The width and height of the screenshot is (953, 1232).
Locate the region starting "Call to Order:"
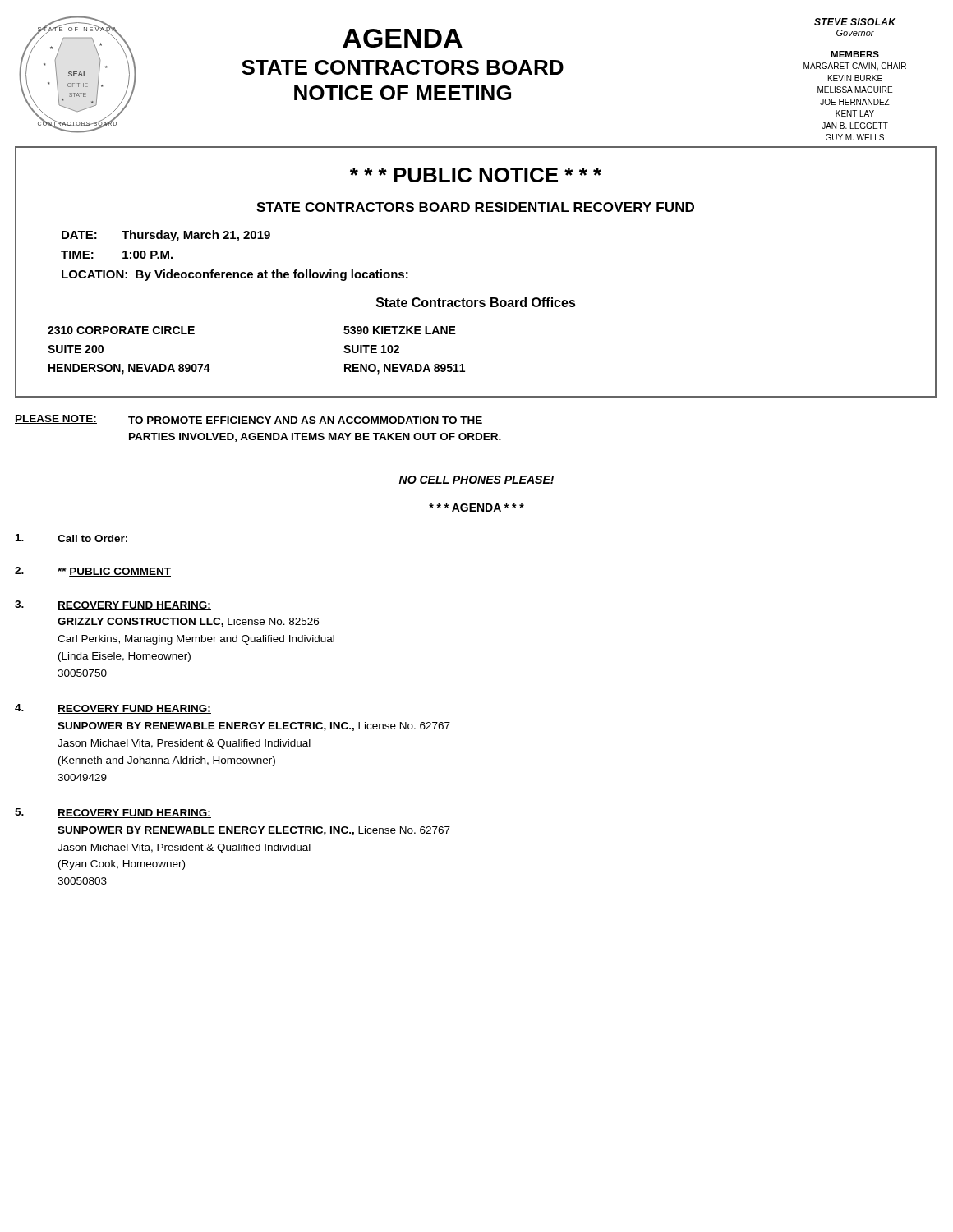tap(72, 539)
